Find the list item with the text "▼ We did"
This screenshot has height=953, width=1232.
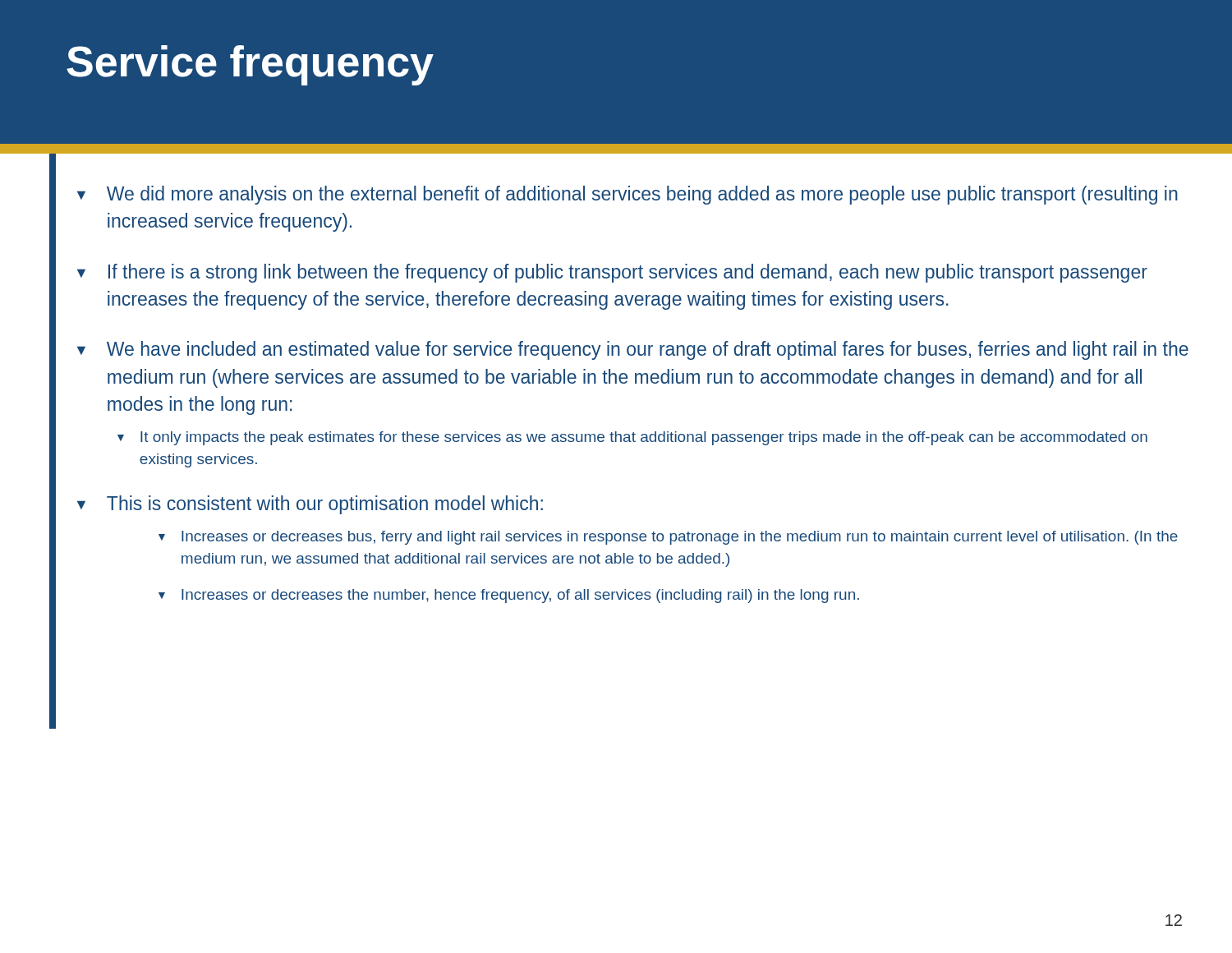pyautogui.click(x=632, y=208)
